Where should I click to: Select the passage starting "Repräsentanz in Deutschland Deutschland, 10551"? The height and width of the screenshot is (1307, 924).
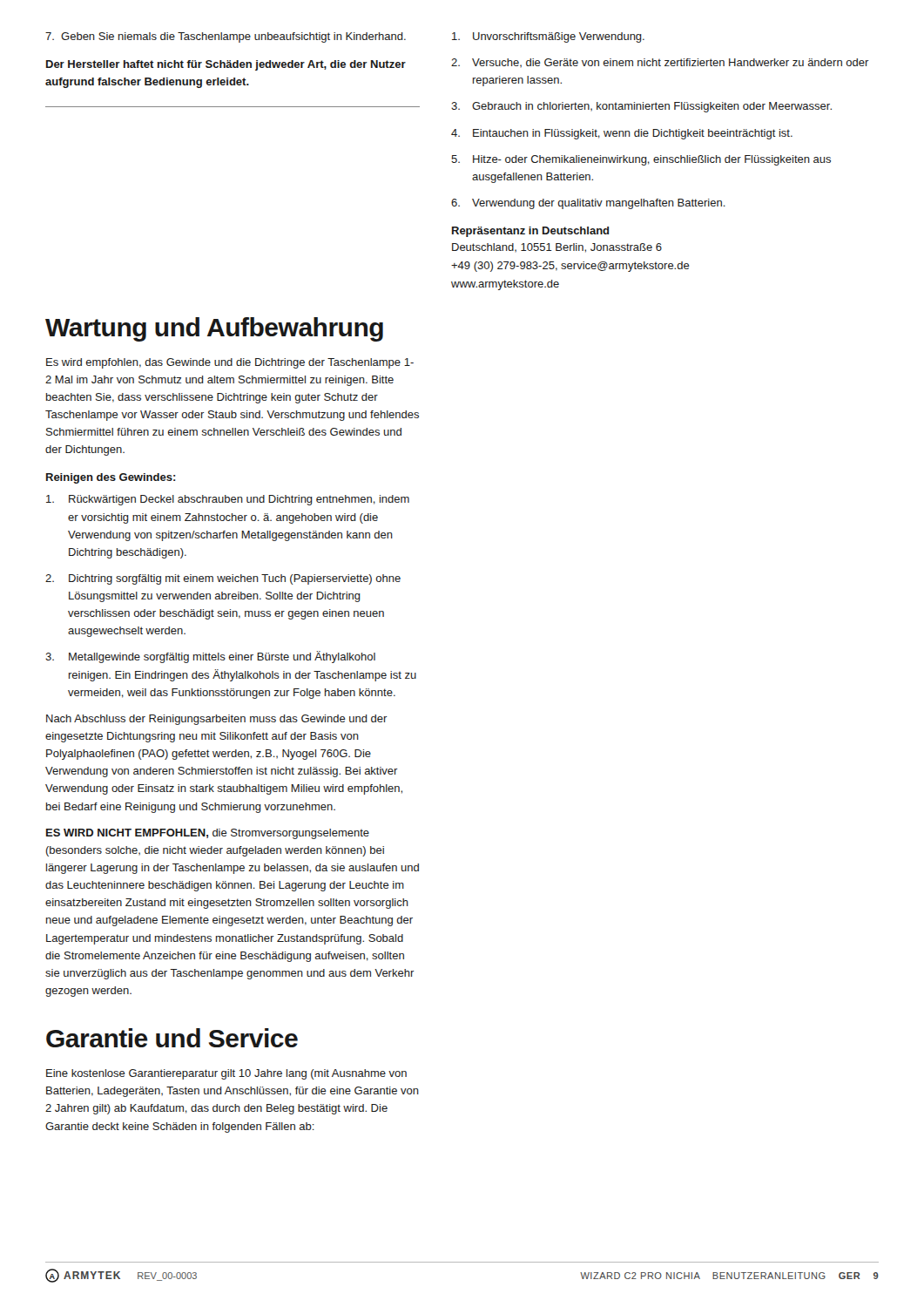665,259
